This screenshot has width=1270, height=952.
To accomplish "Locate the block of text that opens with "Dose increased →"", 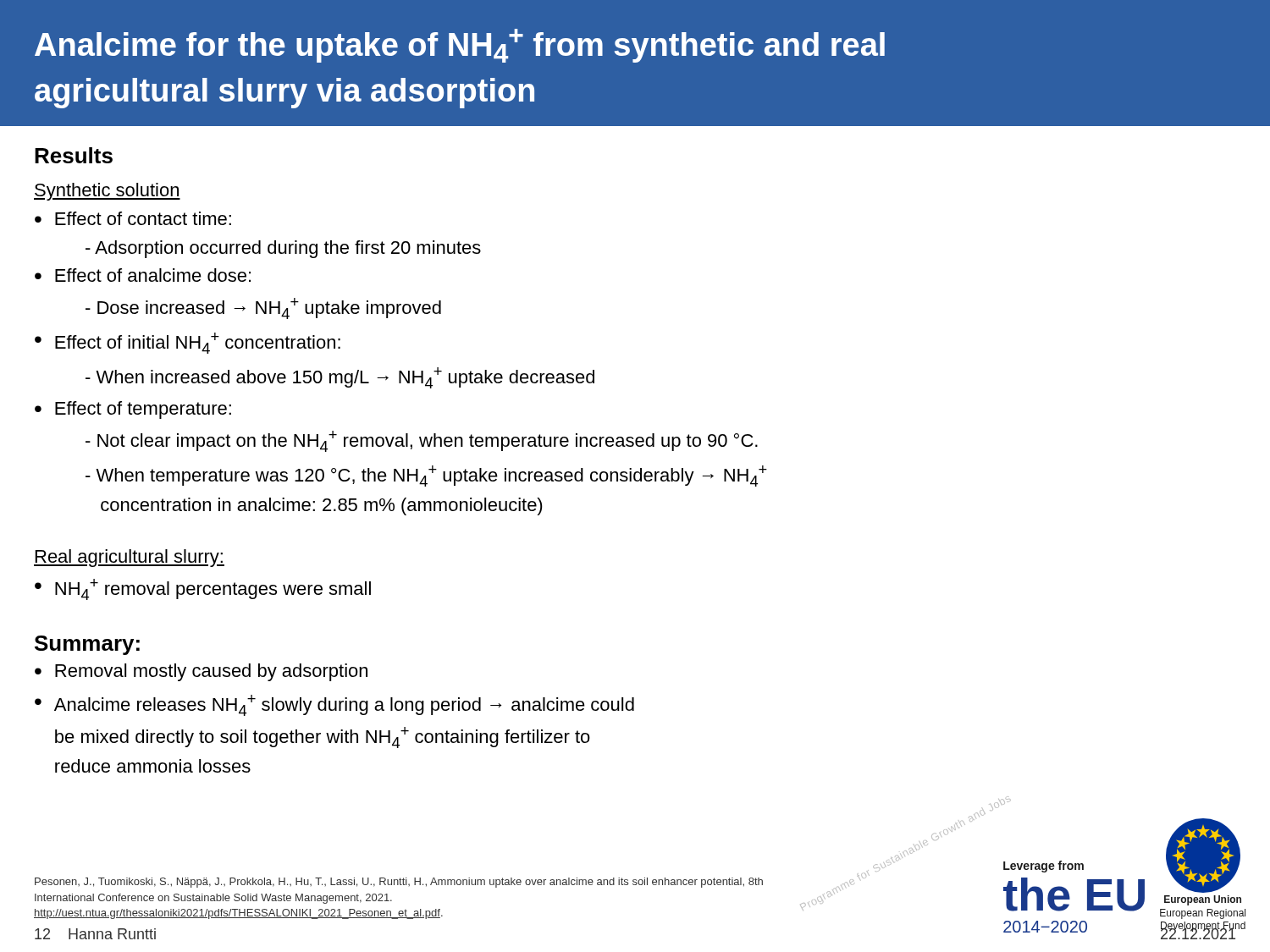I will [263, 308].
